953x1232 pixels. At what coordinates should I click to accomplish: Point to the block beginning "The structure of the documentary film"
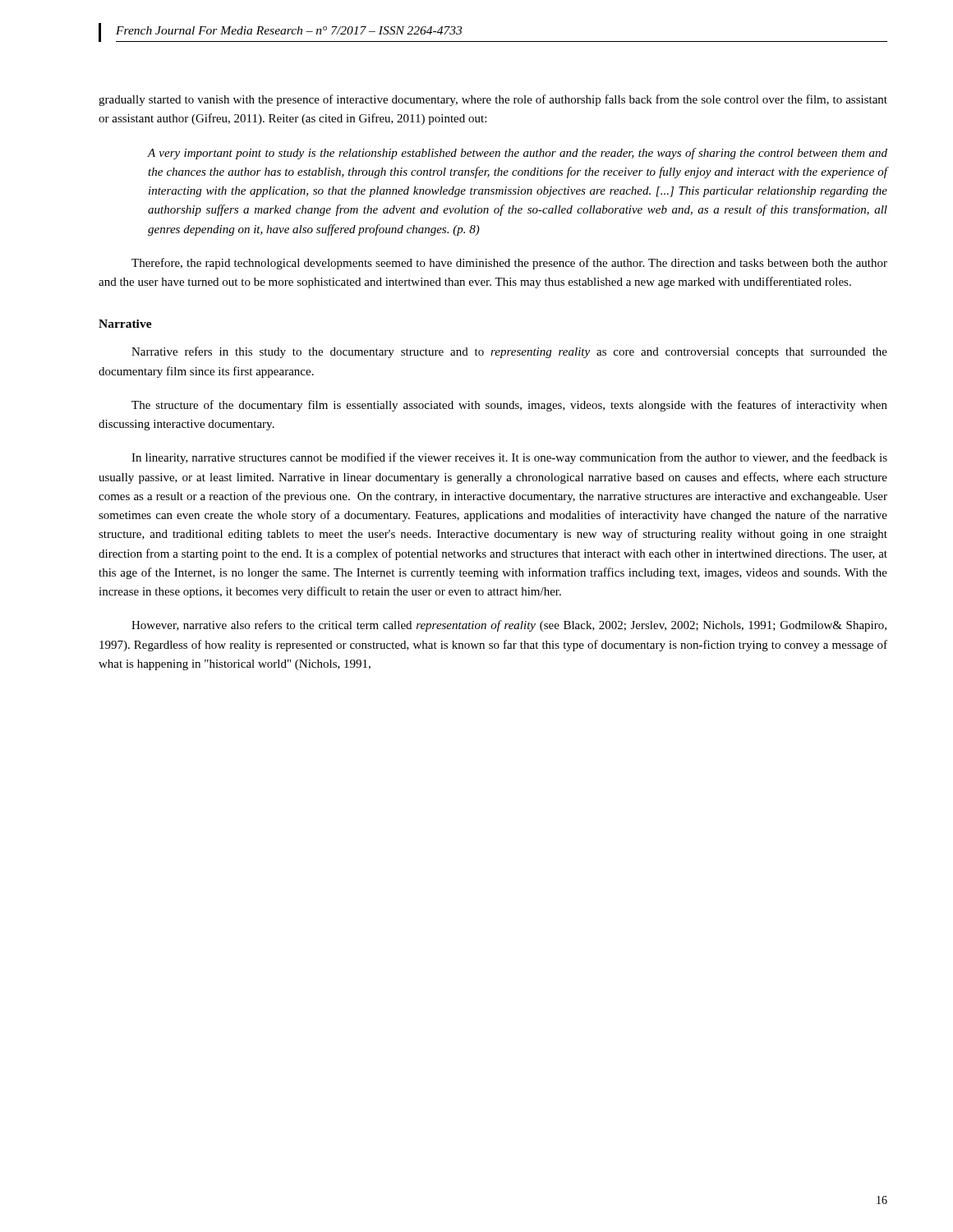[493, 414]
